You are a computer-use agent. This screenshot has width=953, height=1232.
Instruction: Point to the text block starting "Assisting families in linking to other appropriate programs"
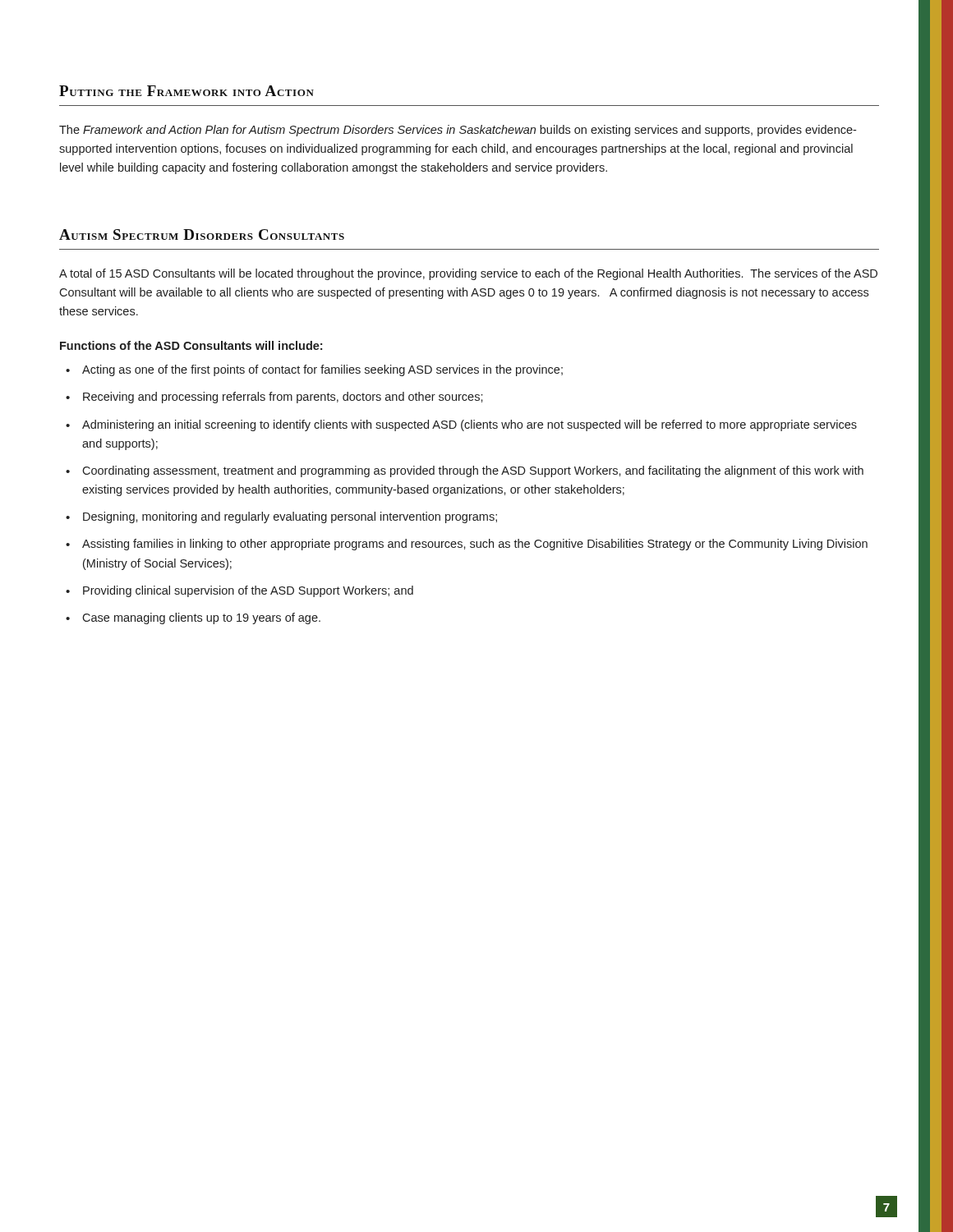(x=475, y=554)
